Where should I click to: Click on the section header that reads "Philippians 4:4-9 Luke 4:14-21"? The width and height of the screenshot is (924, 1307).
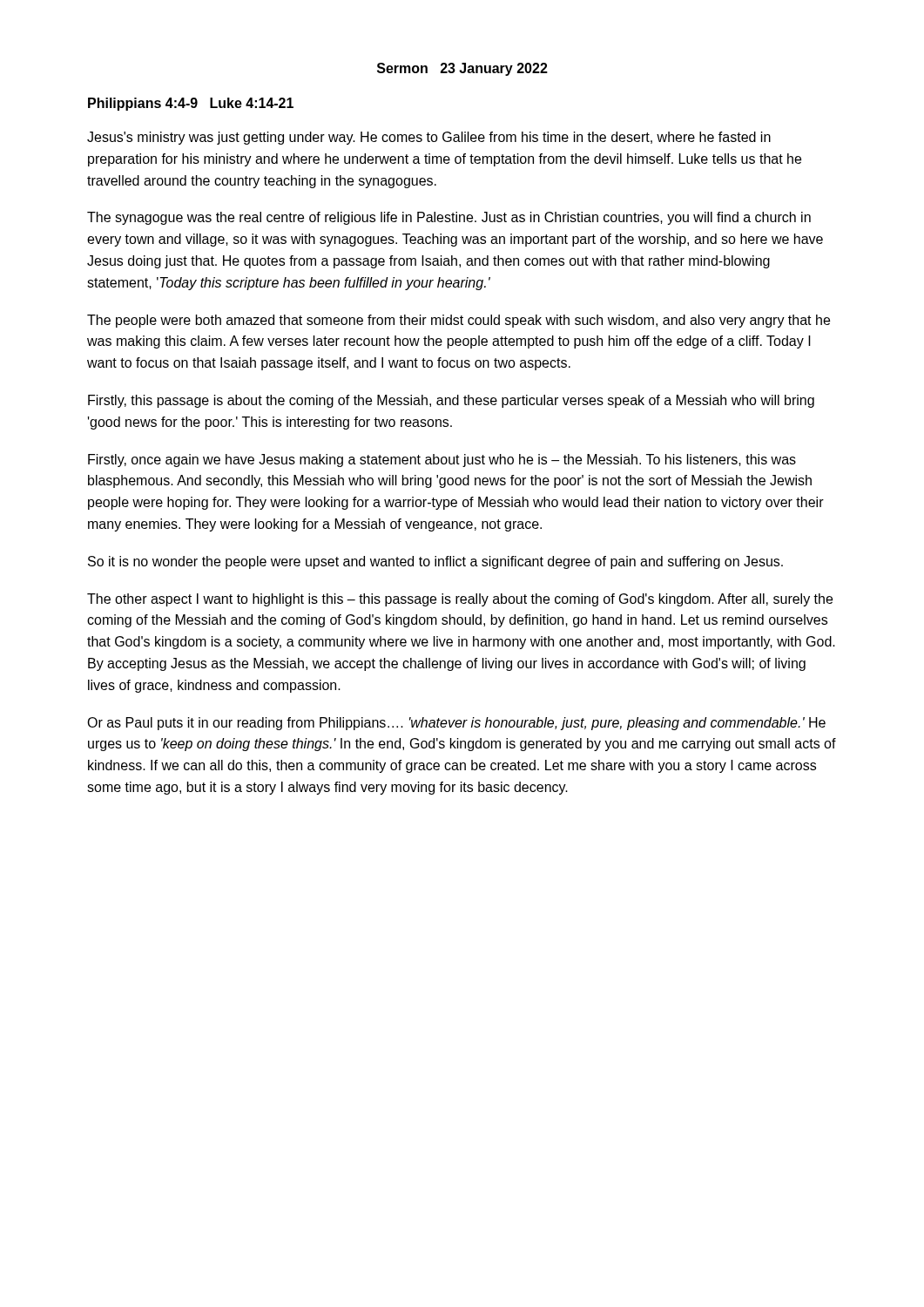(x=190, y=103)
